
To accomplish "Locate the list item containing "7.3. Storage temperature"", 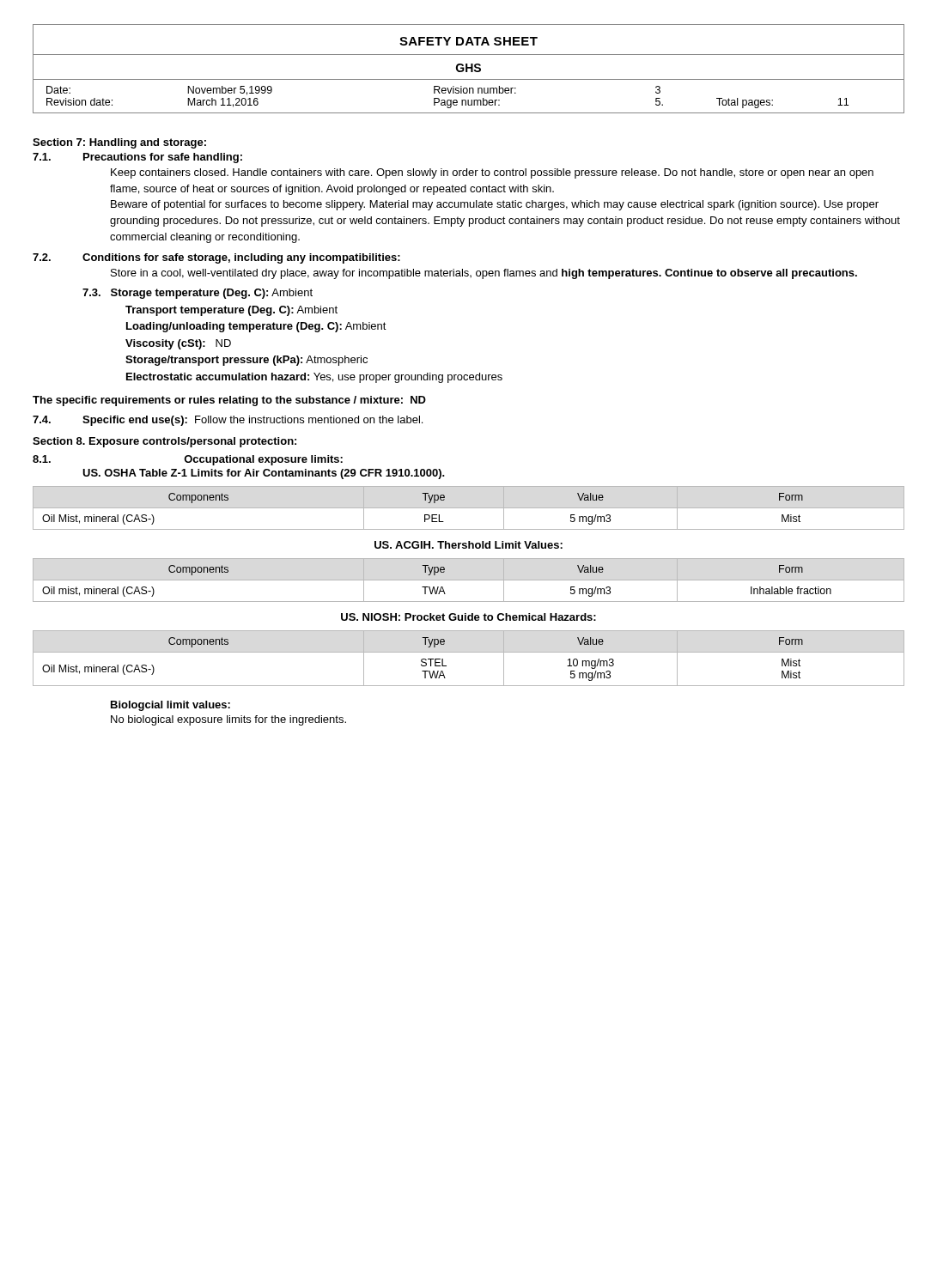I will tap(198, 293).
